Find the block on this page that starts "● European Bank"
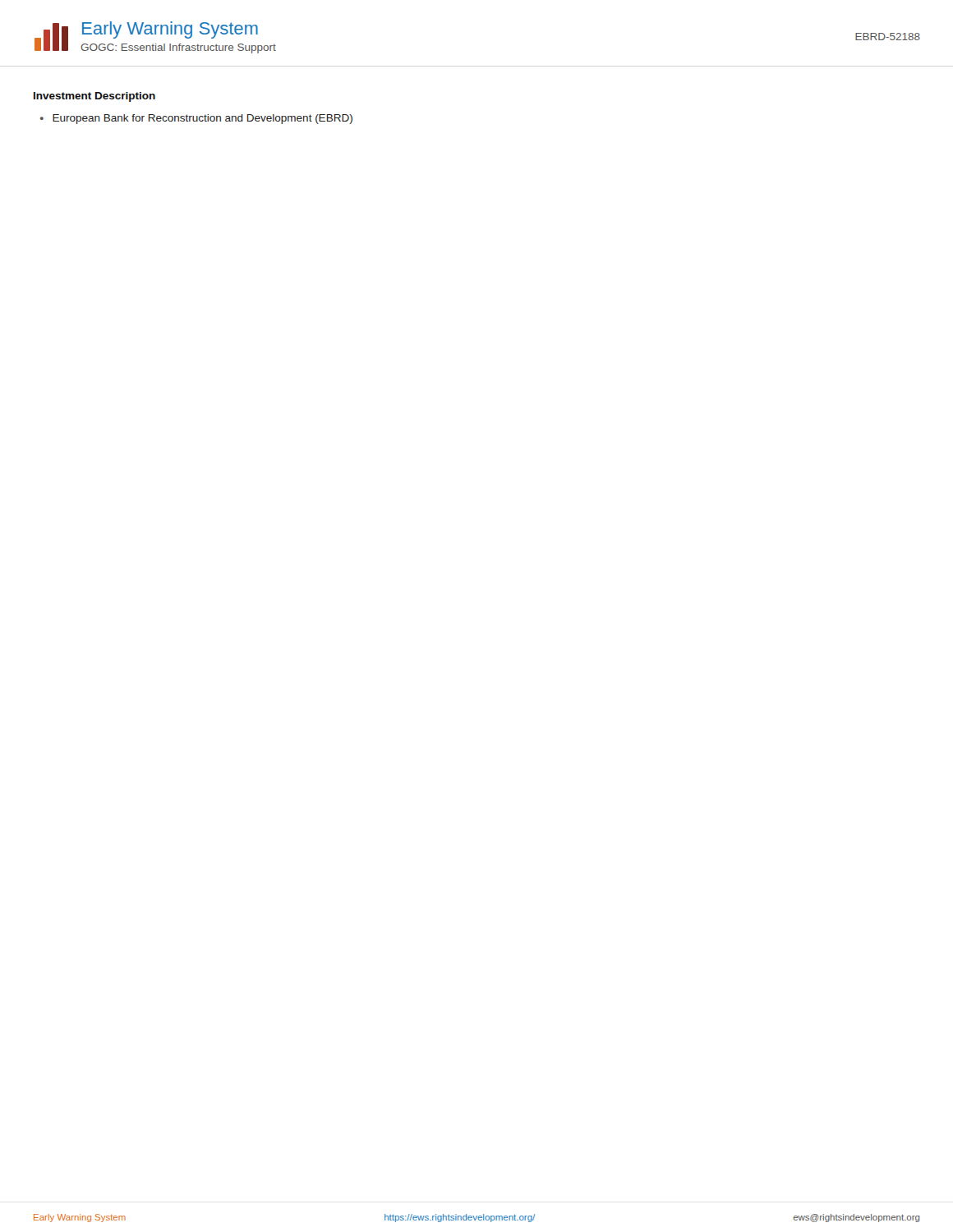953x1232 pixels. pos(196,118)
